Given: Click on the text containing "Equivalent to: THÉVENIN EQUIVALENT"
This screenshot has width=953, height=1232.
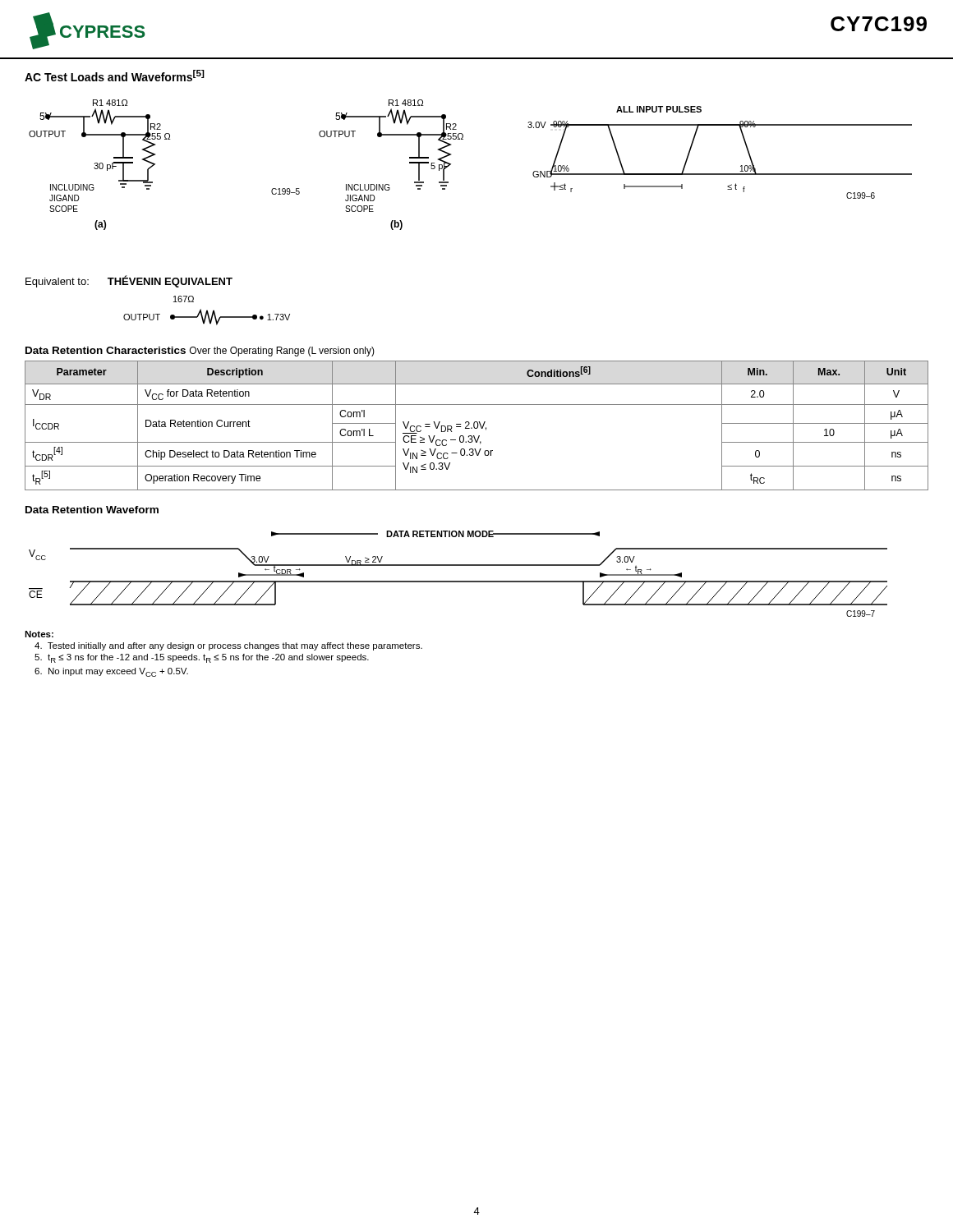Looking at the screenshot, I should [129, 281].
